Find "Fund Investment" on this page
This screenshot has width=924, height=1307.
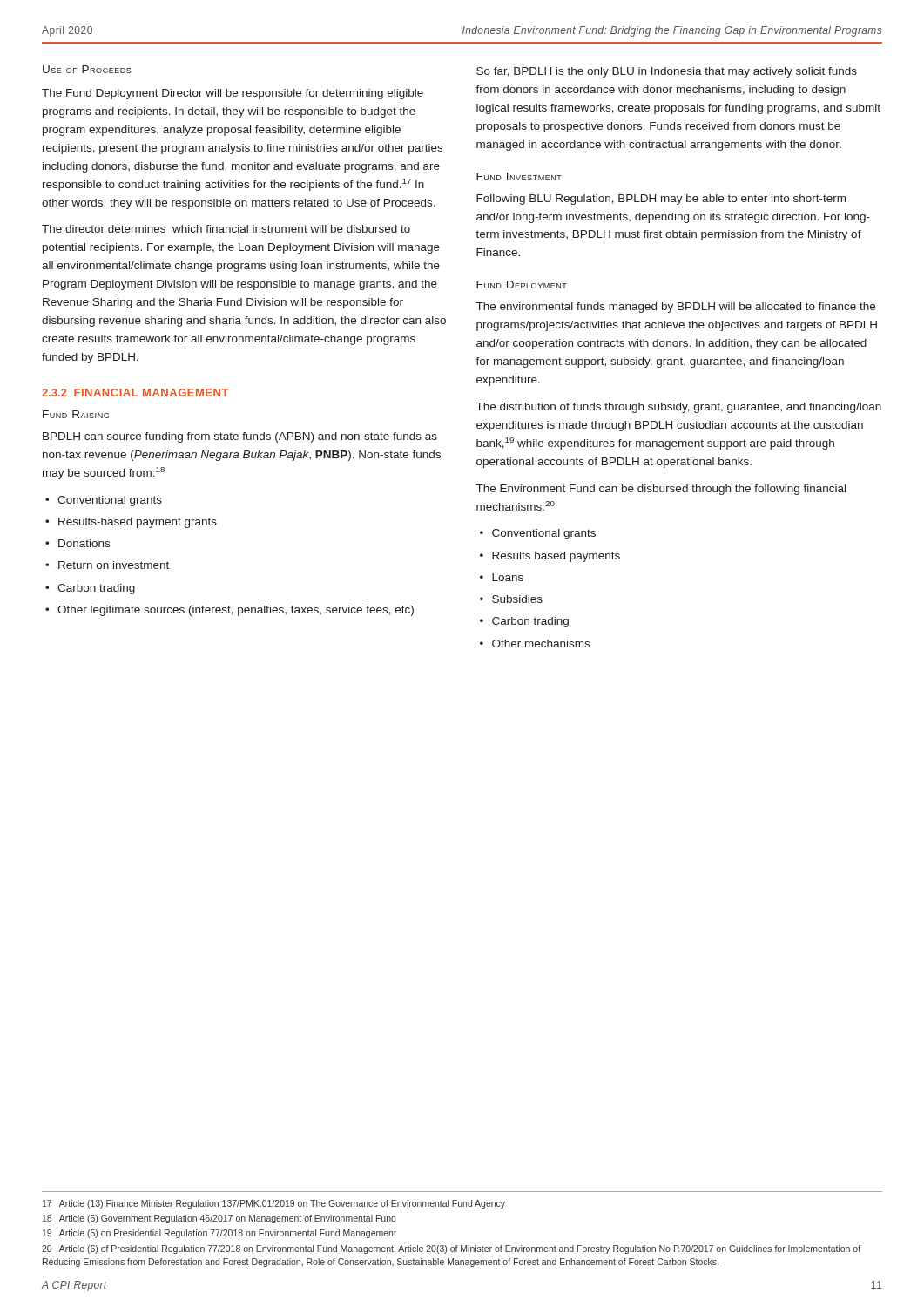click(x=519, y=176)
